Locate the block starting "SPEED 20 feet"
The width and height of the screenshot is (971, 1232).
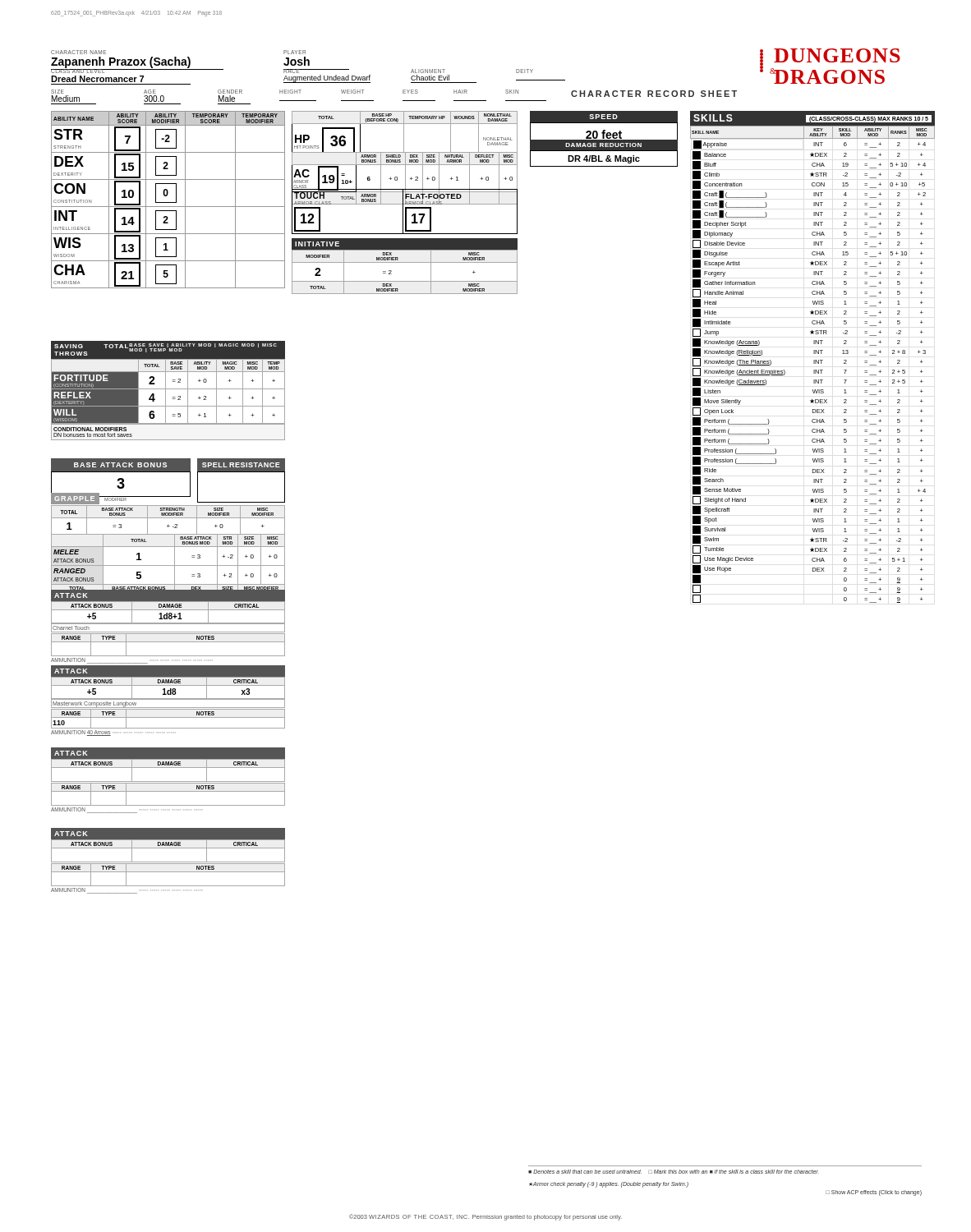pyautogui.click(x=604, y=129)
